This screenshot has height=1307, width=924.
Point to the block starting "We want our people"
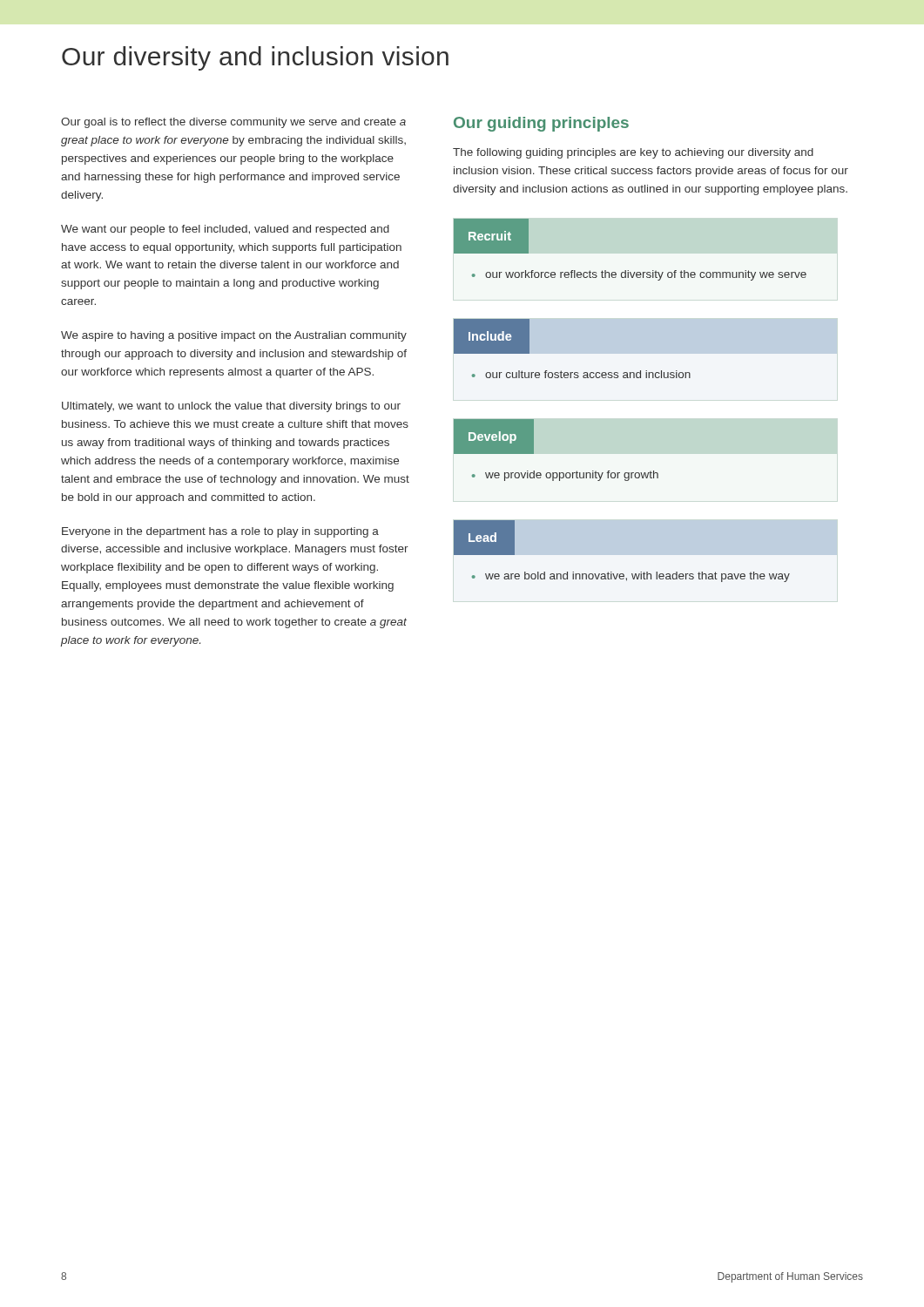click(x=235, y=266)
